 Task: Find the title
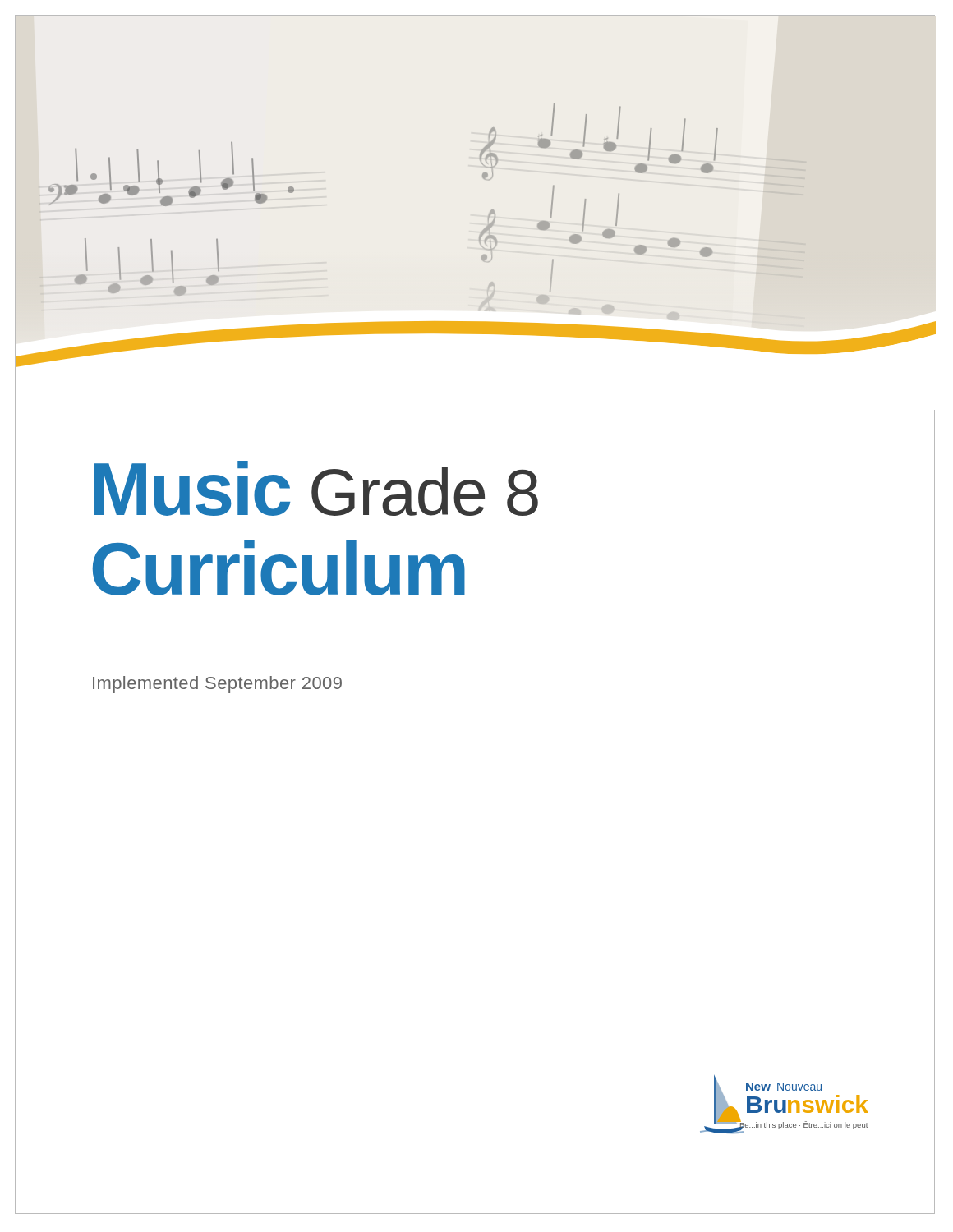coord(398,530)
